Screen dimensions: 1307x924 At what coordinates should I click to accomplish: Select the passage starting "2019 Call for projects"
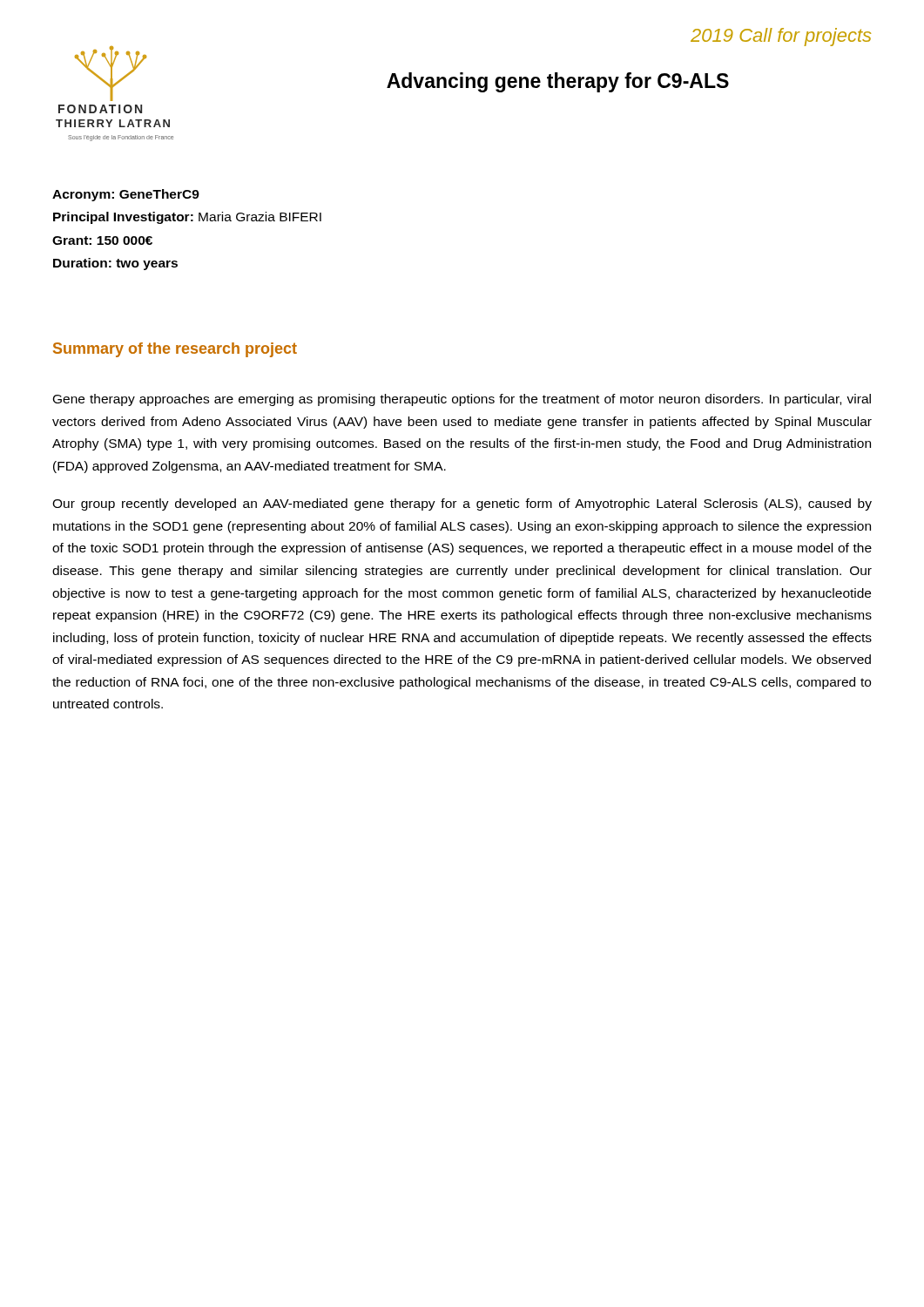(781, 35)
